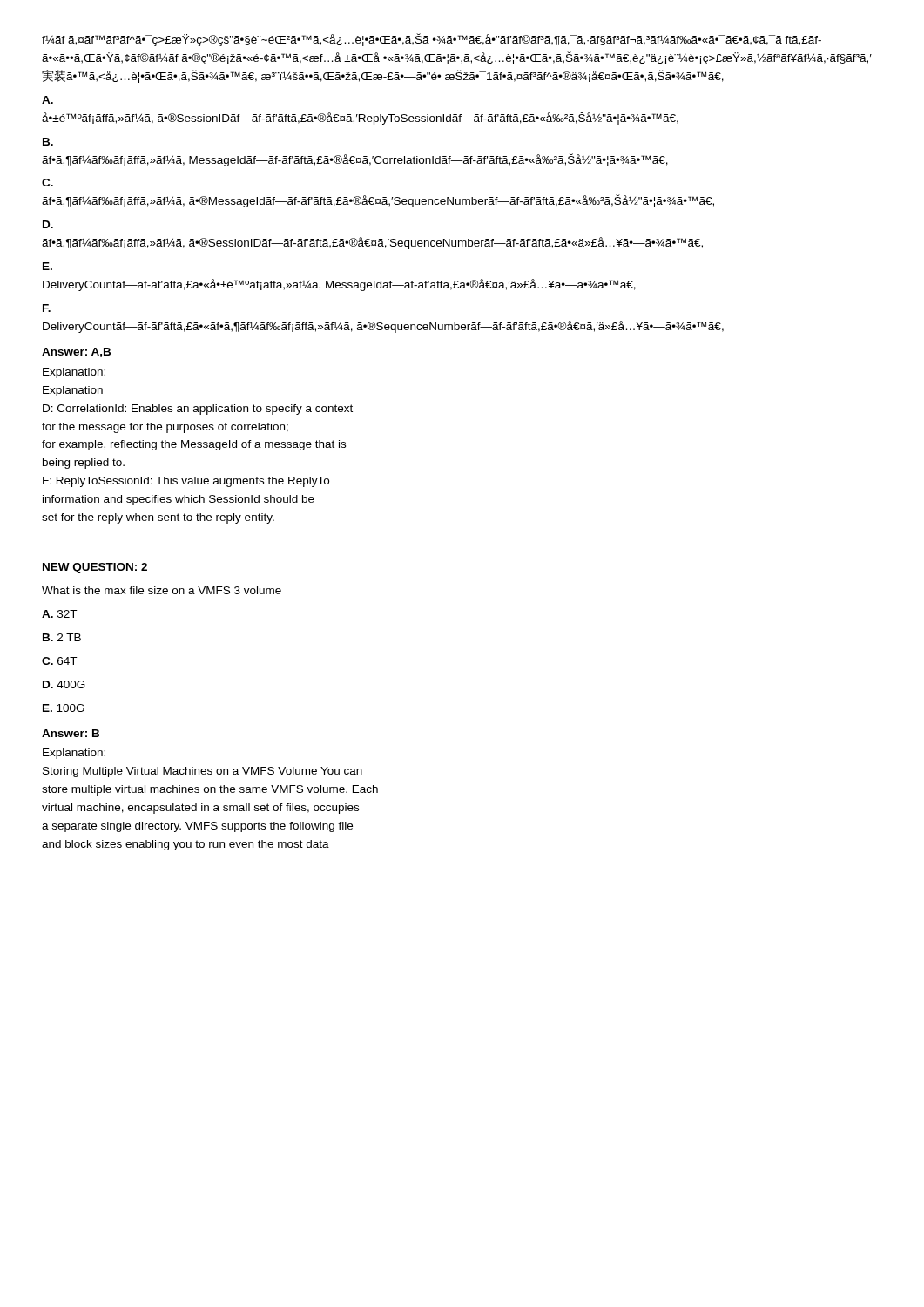924x1307 pixels.
Task: Click on the text block that says "What is the max file"
Action: [162, 590]
